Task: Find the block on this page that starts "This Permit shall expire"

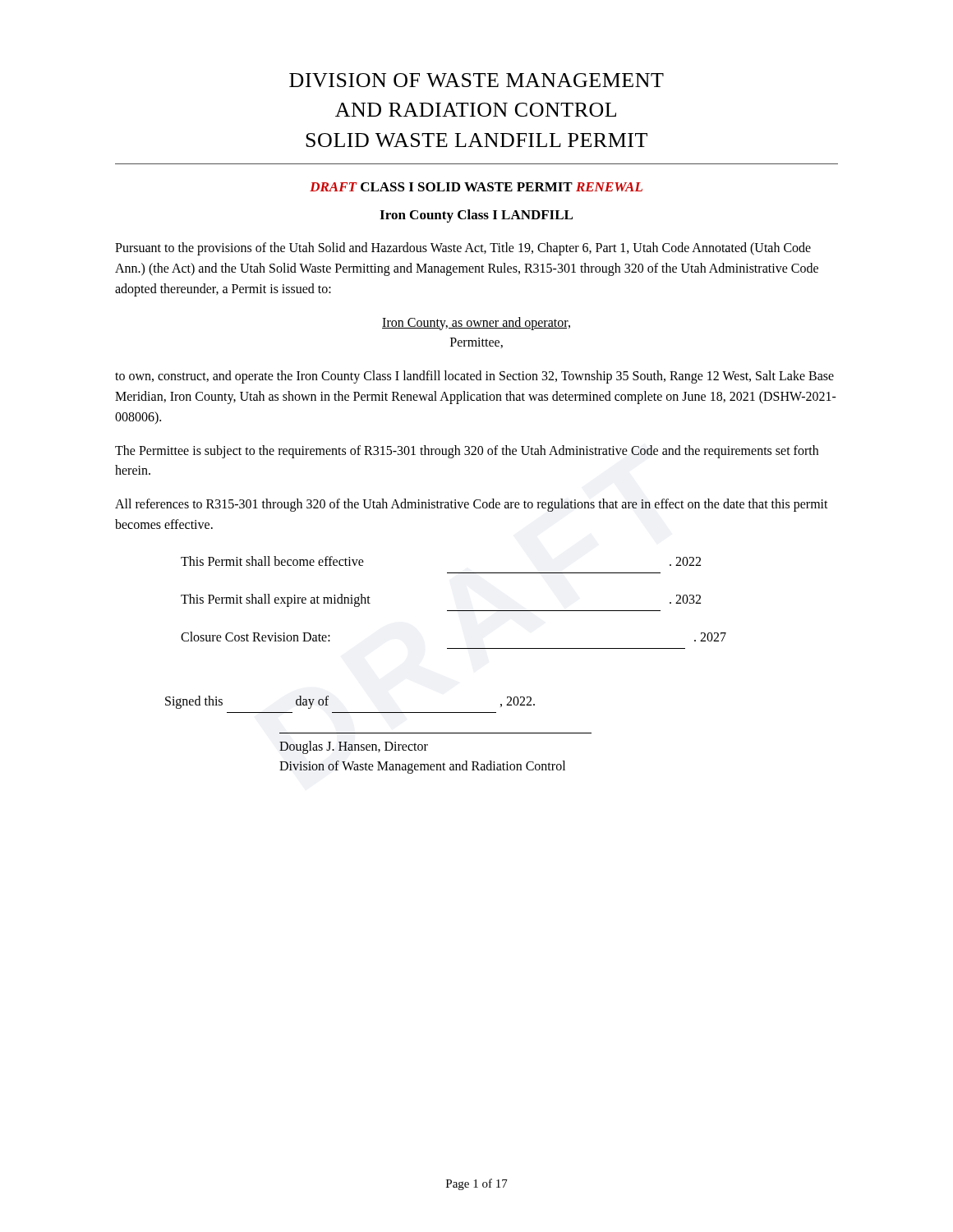Action: click(x=441, y=600)
